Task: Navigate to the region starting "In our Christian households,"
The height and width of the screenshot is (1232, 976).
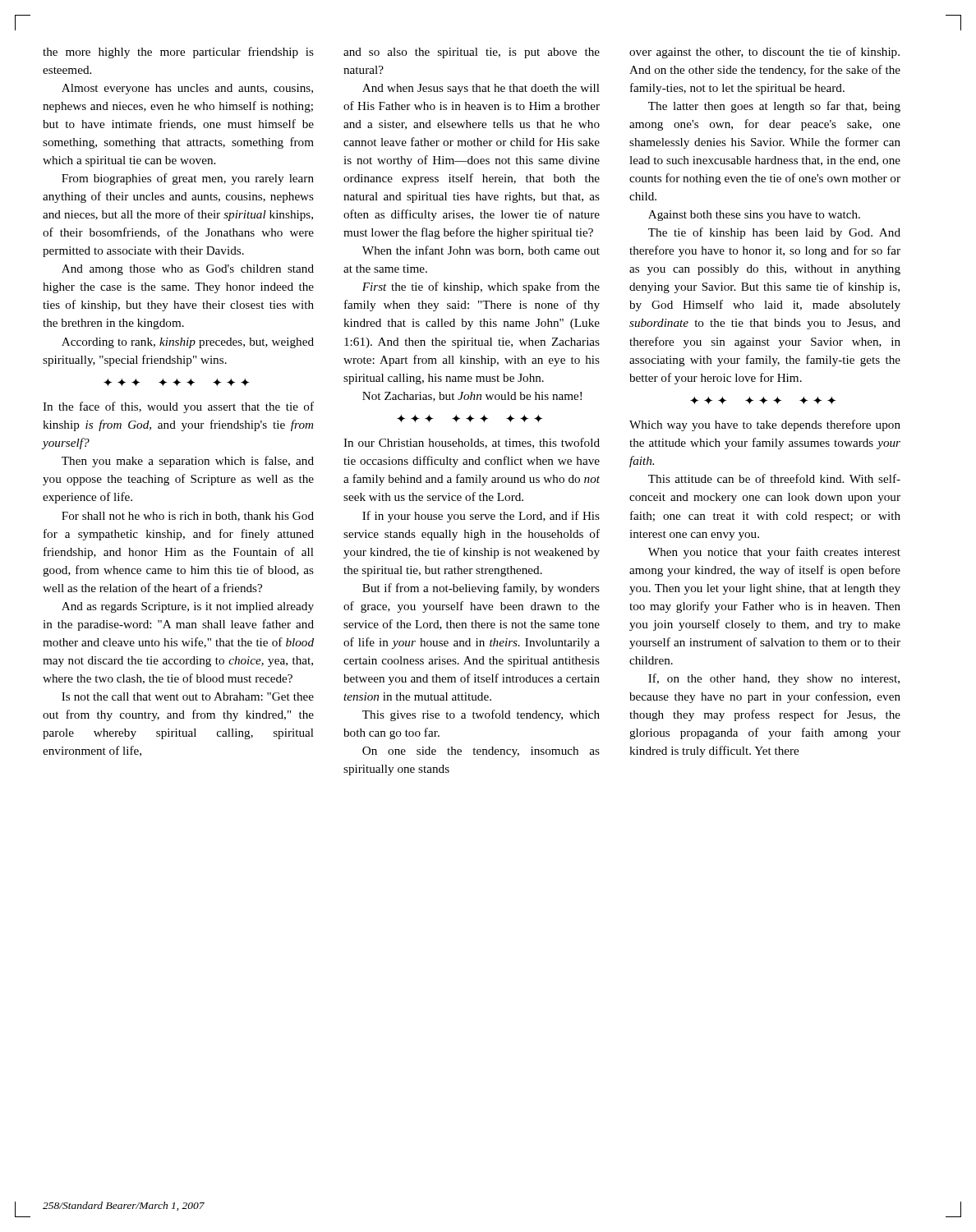Action: pos(472,606)
